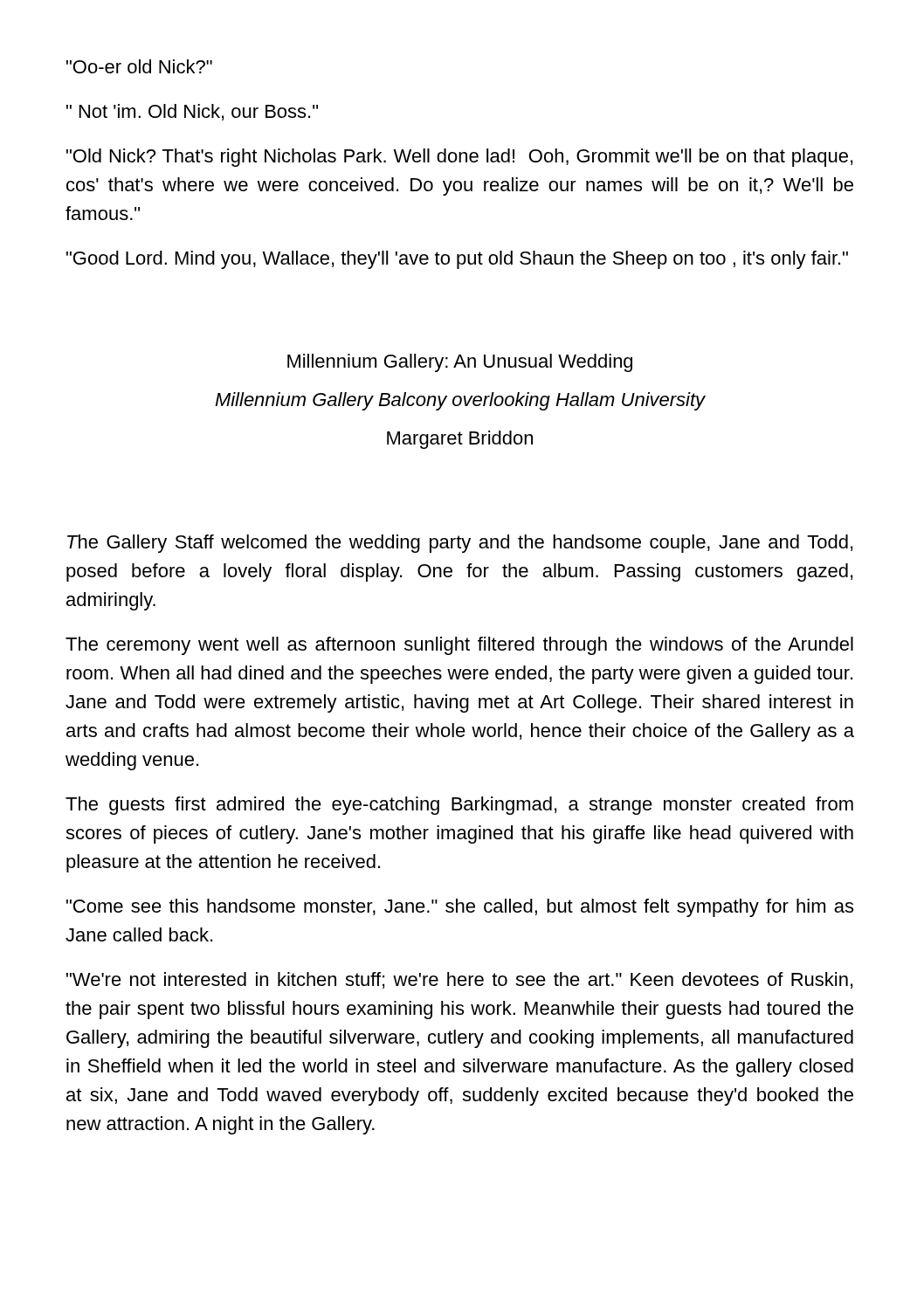Click on the text block starting ""We're not interested in kitchen stuff; we're here"
The height and width of the screenshot is (1310, 924).
click(x=460, y=1051)
